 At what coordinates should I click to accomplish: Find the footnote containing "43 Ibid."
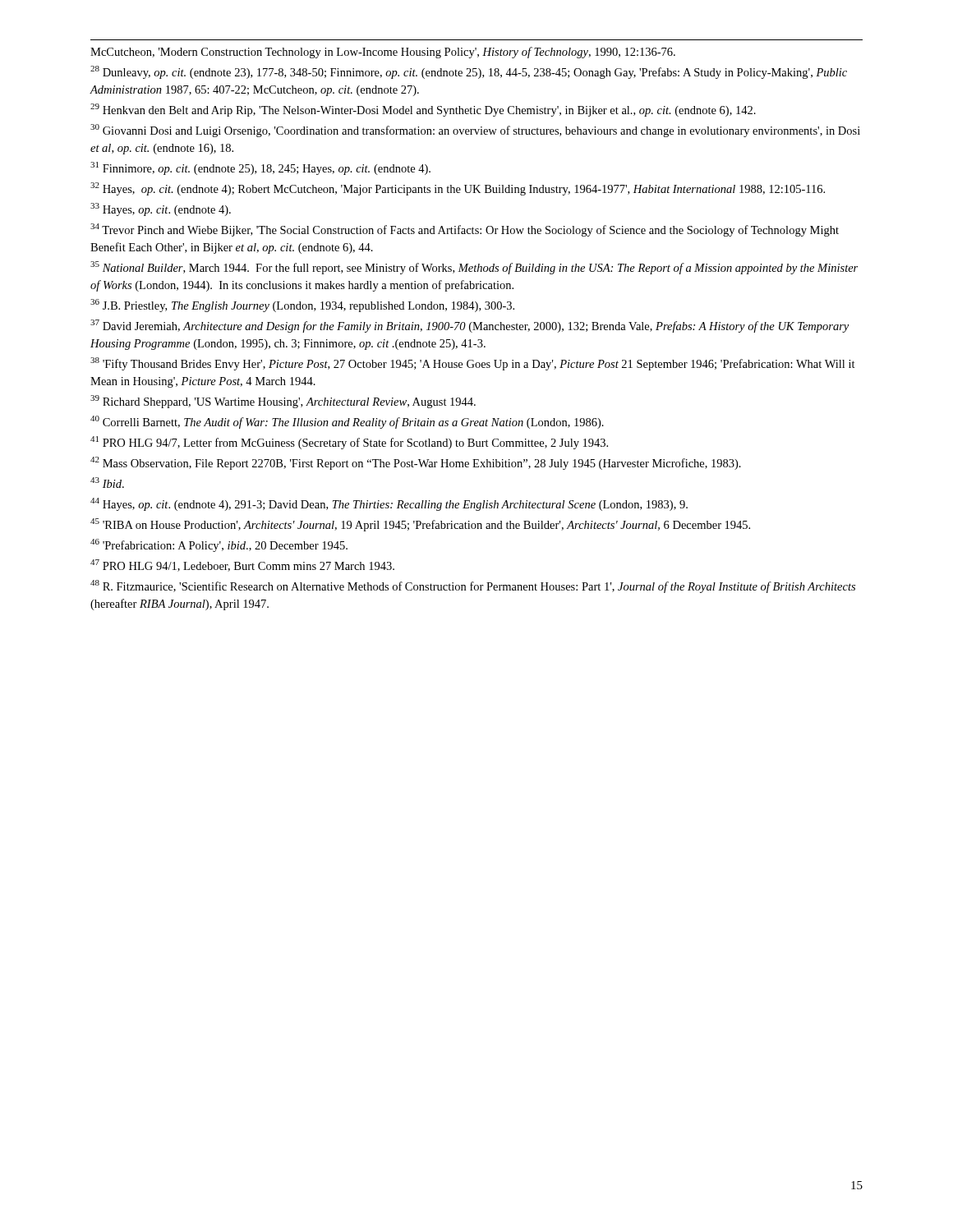tap(107, 483)
